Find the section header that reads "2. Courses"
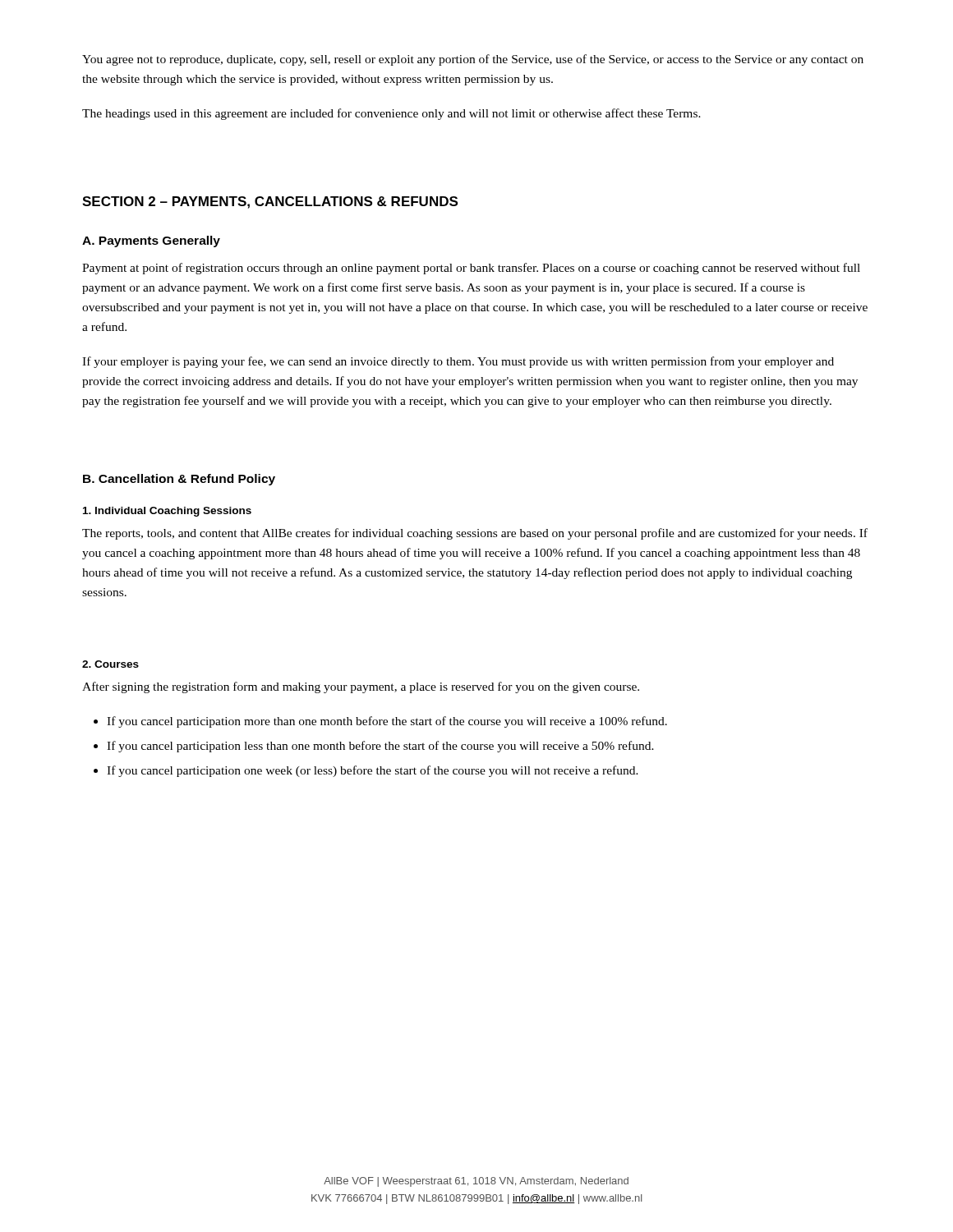Image resolution: width=953 pixels, height=1232 pixels. click(111, 664)
